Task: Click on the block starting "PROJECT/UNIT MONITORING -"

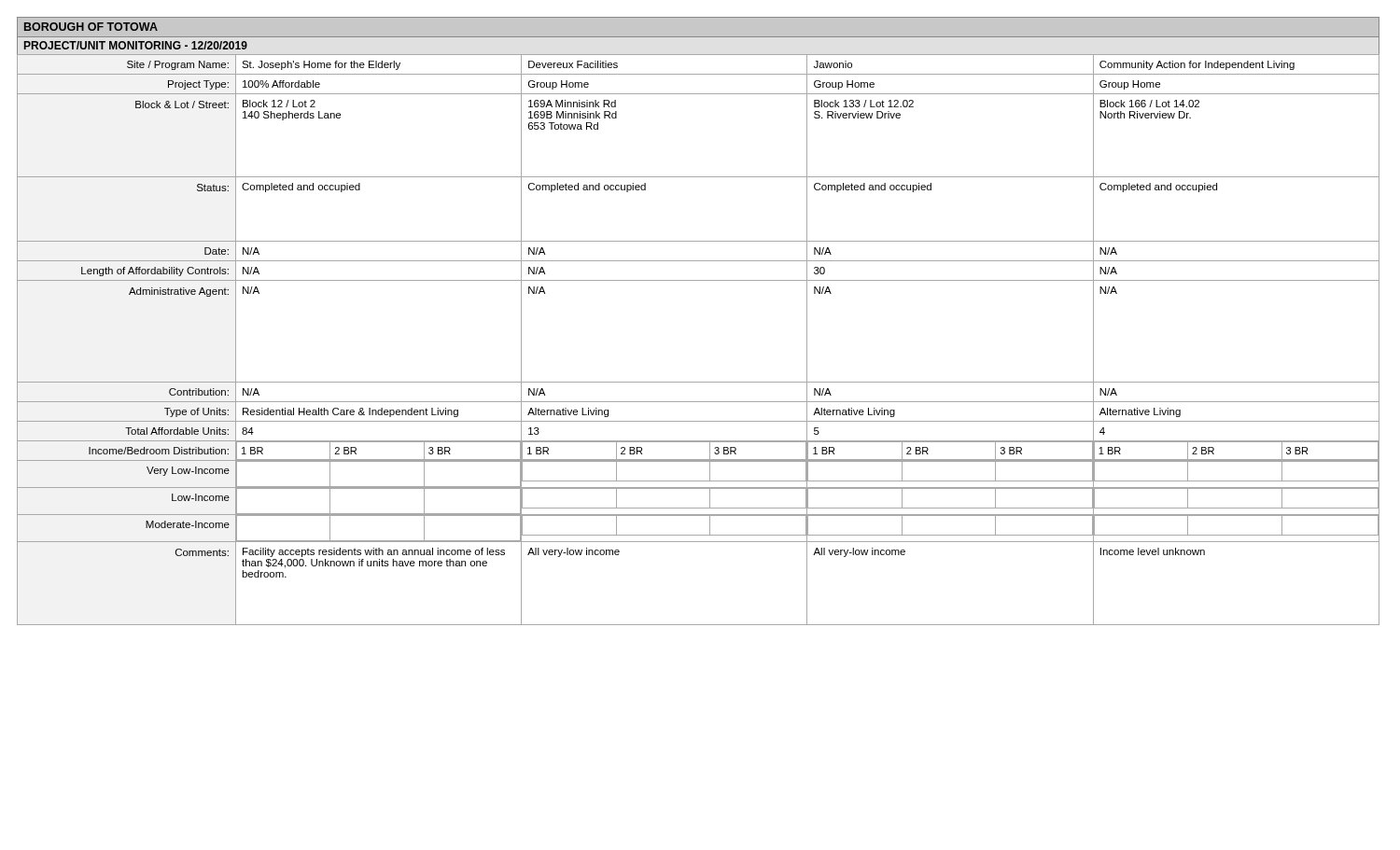Action: 135,46
